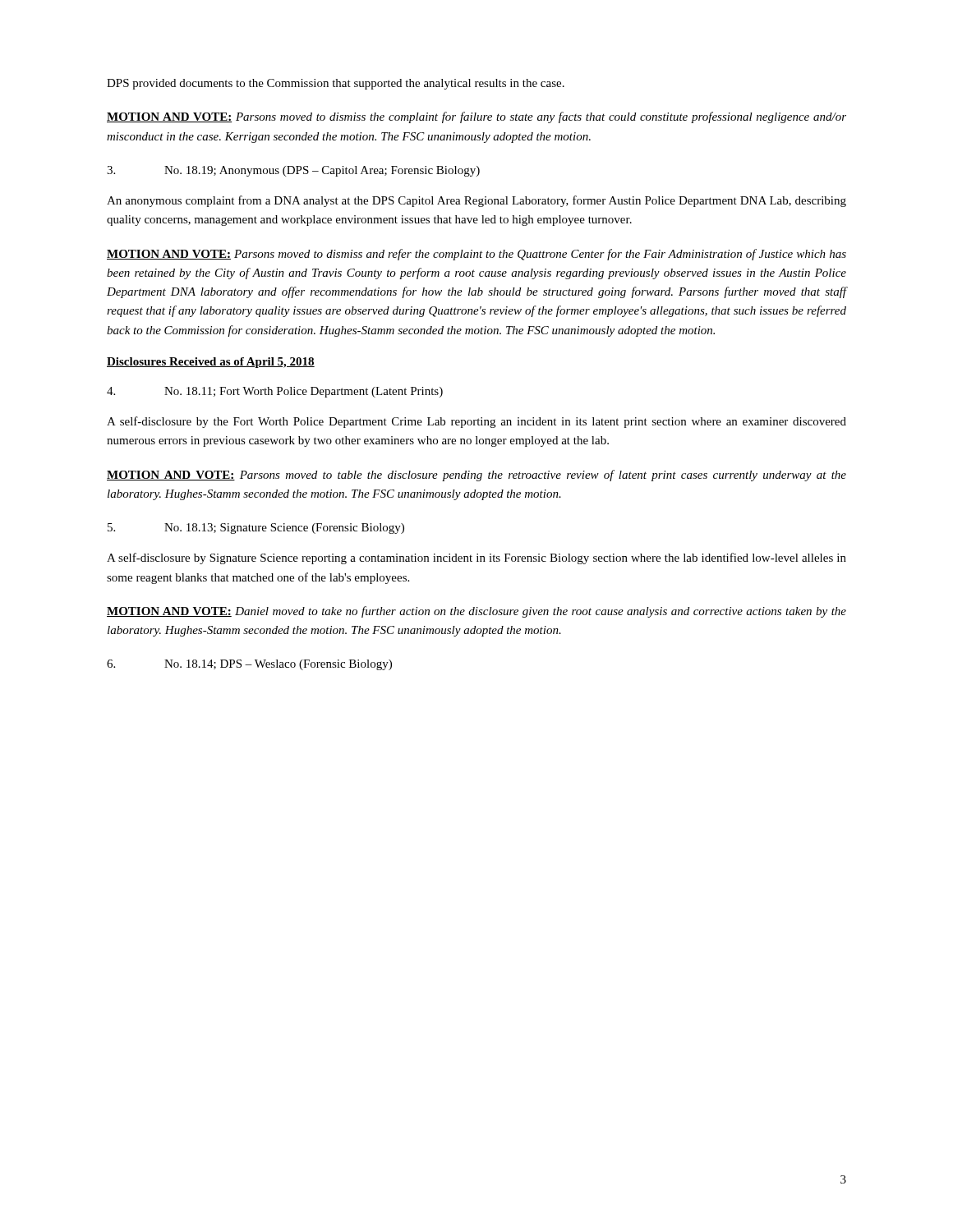Find the text block that says "DPS provided documents to the Commission"
Viewport: 953px width, 1232px height.
(336, 83)
